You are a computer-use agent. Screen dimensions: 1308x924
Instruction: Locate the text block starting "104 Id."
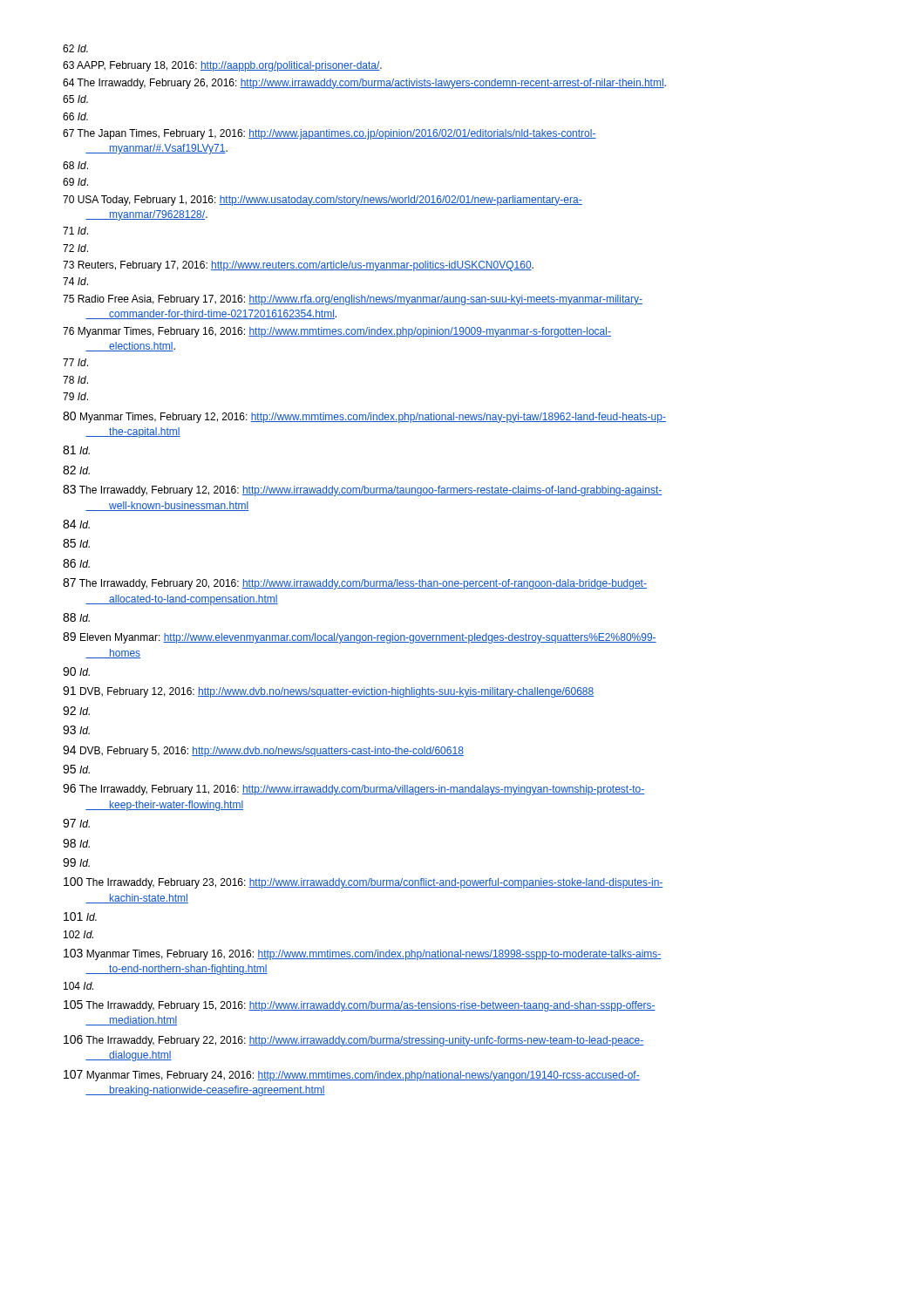(x=79, y=986)
